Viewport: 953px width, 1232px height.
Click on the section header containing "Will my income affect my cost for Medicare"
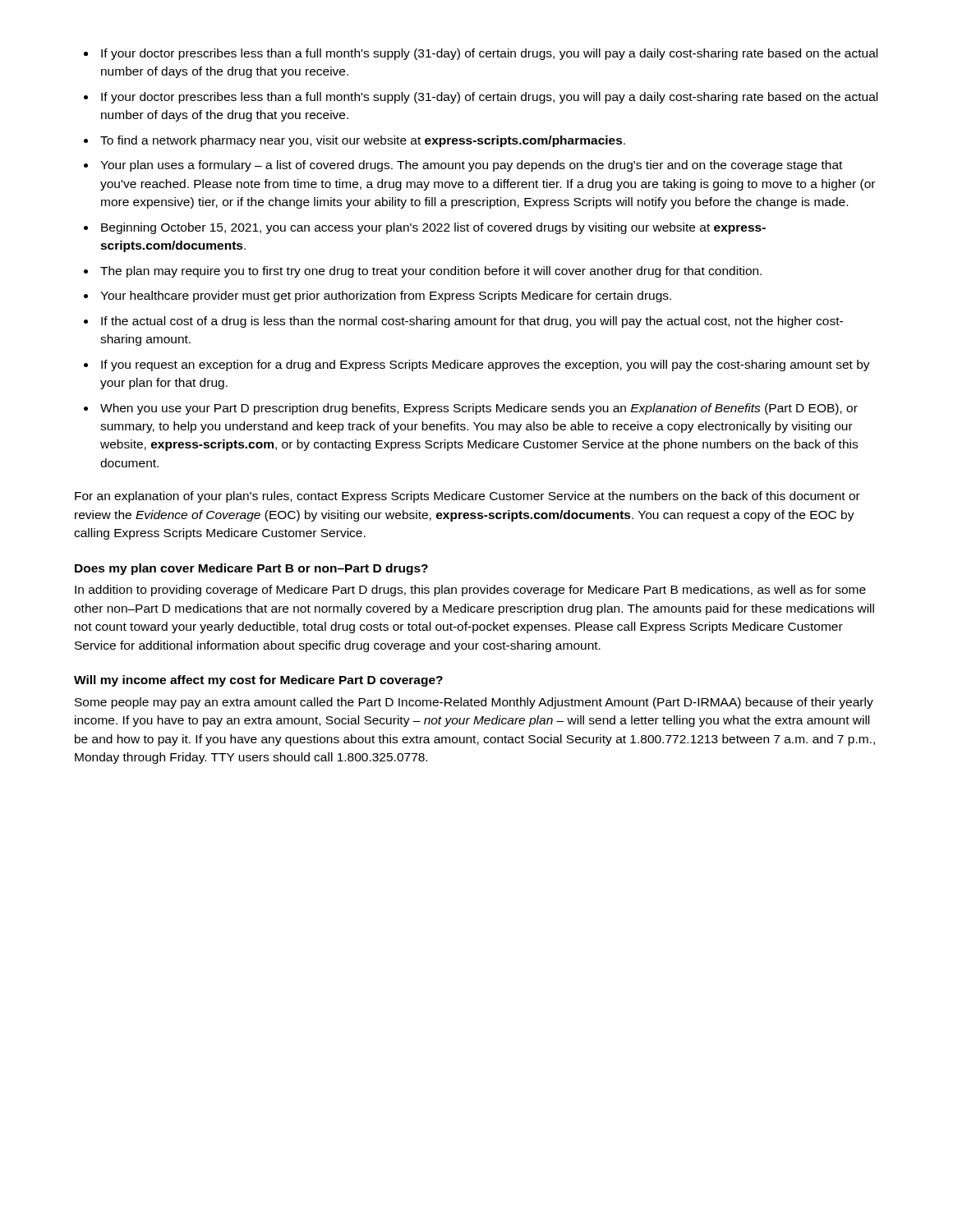coord(259,680)
